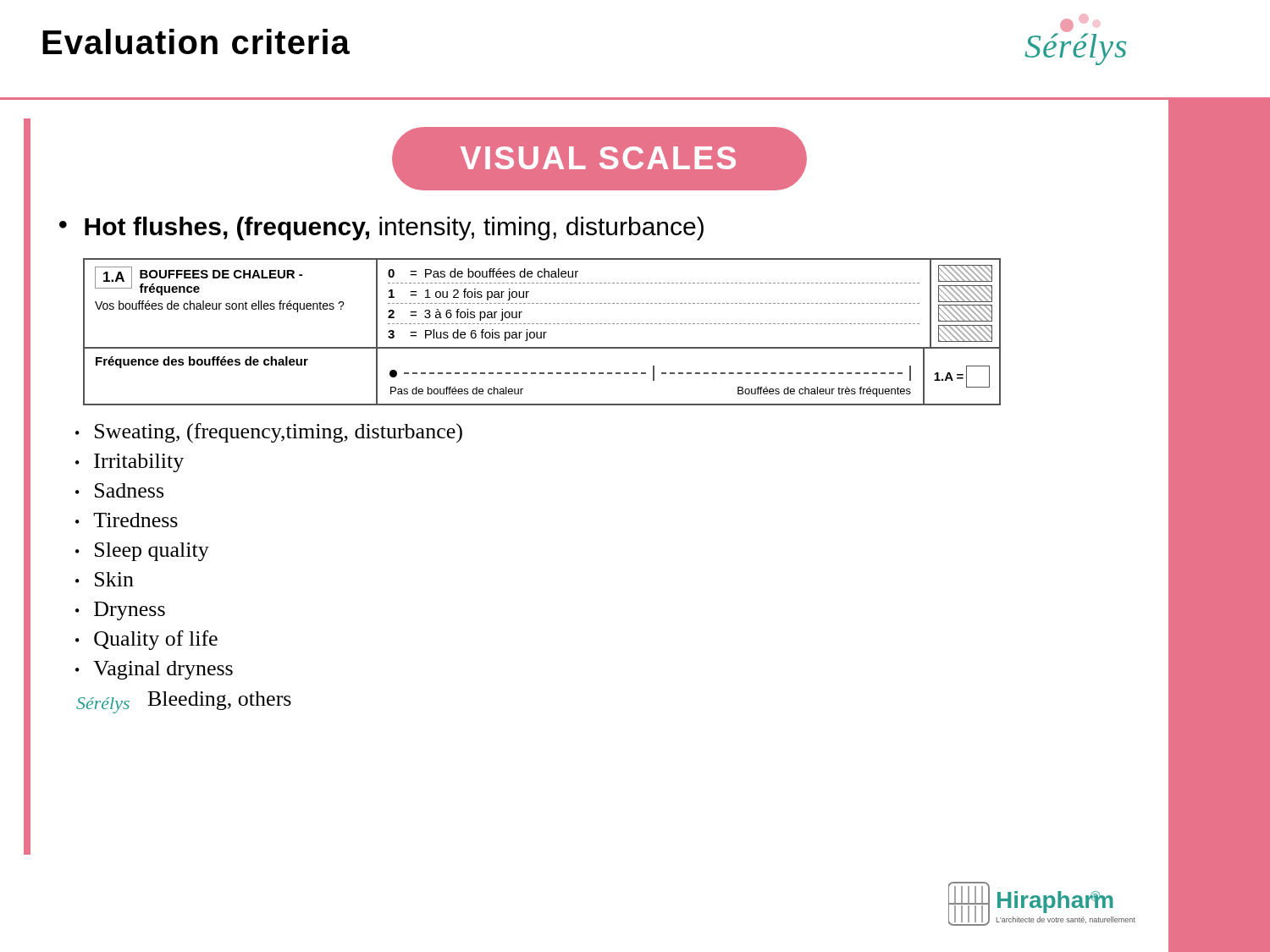
Task: Click on the list item that says "• Skin"
Action: click(104, 580)
